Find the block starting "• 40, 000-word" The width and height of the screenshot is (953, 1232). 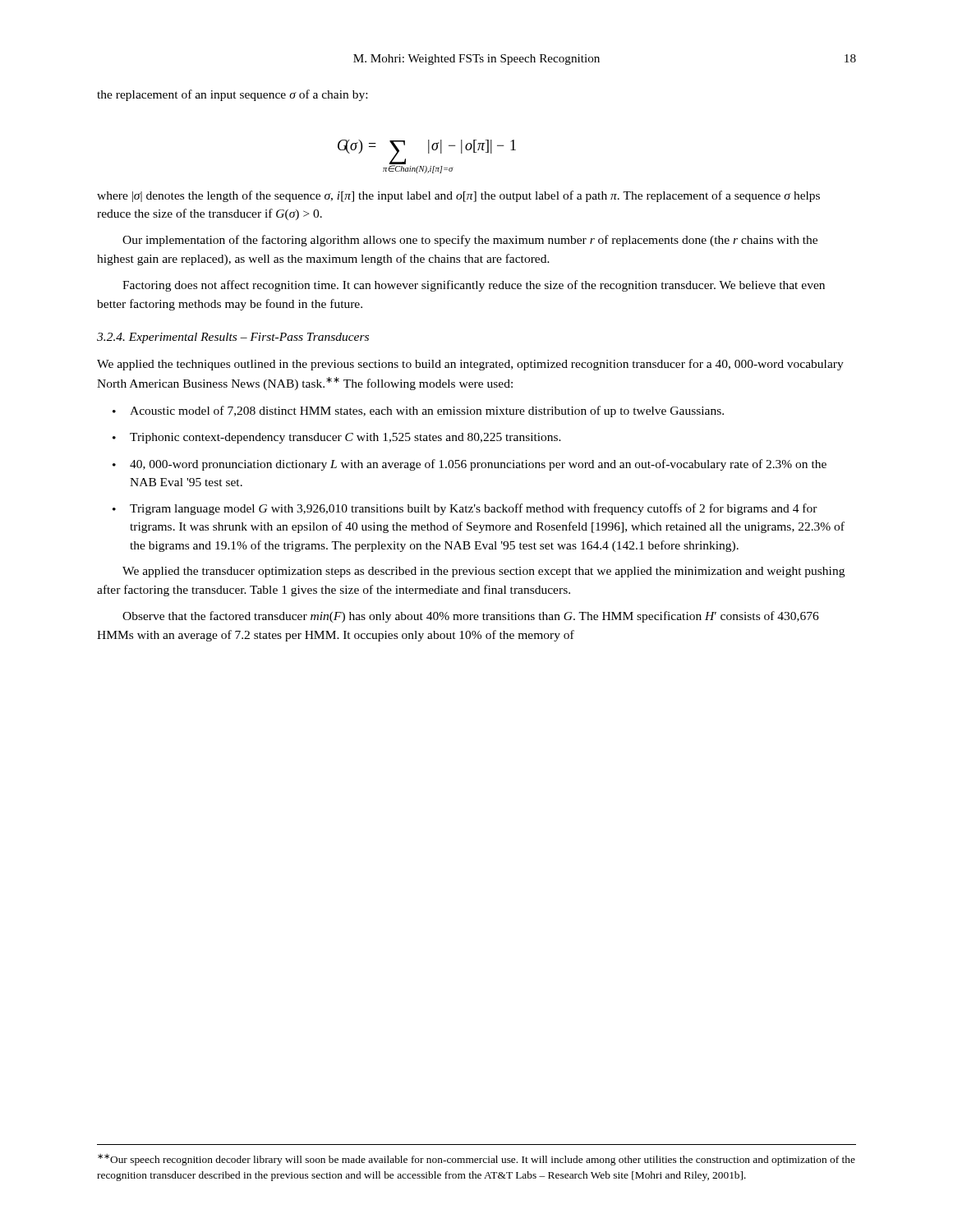pyautogui.click(x=484, y=473)
